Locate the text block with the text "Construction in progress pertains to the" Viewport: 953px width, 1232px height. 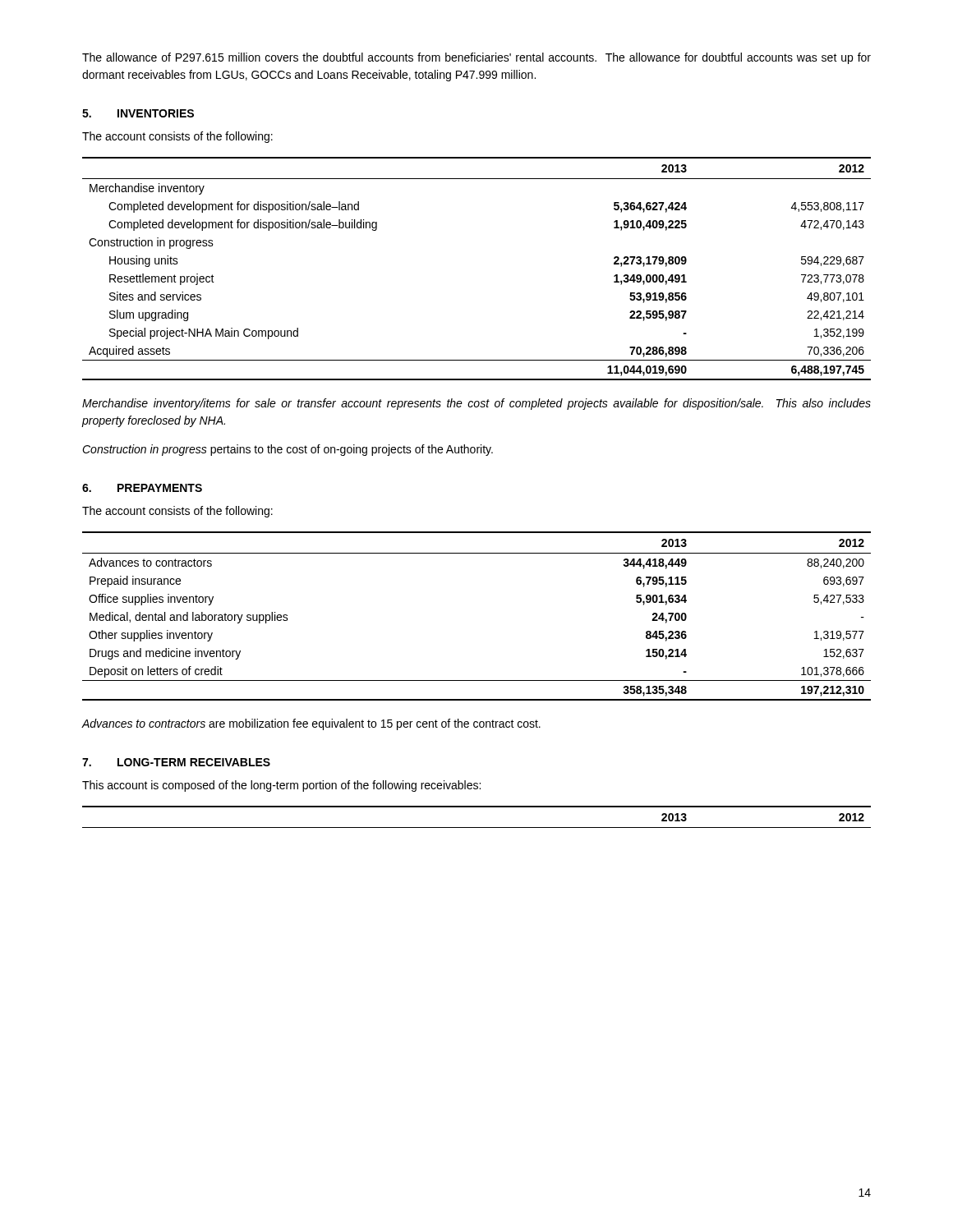coord(288,449)
